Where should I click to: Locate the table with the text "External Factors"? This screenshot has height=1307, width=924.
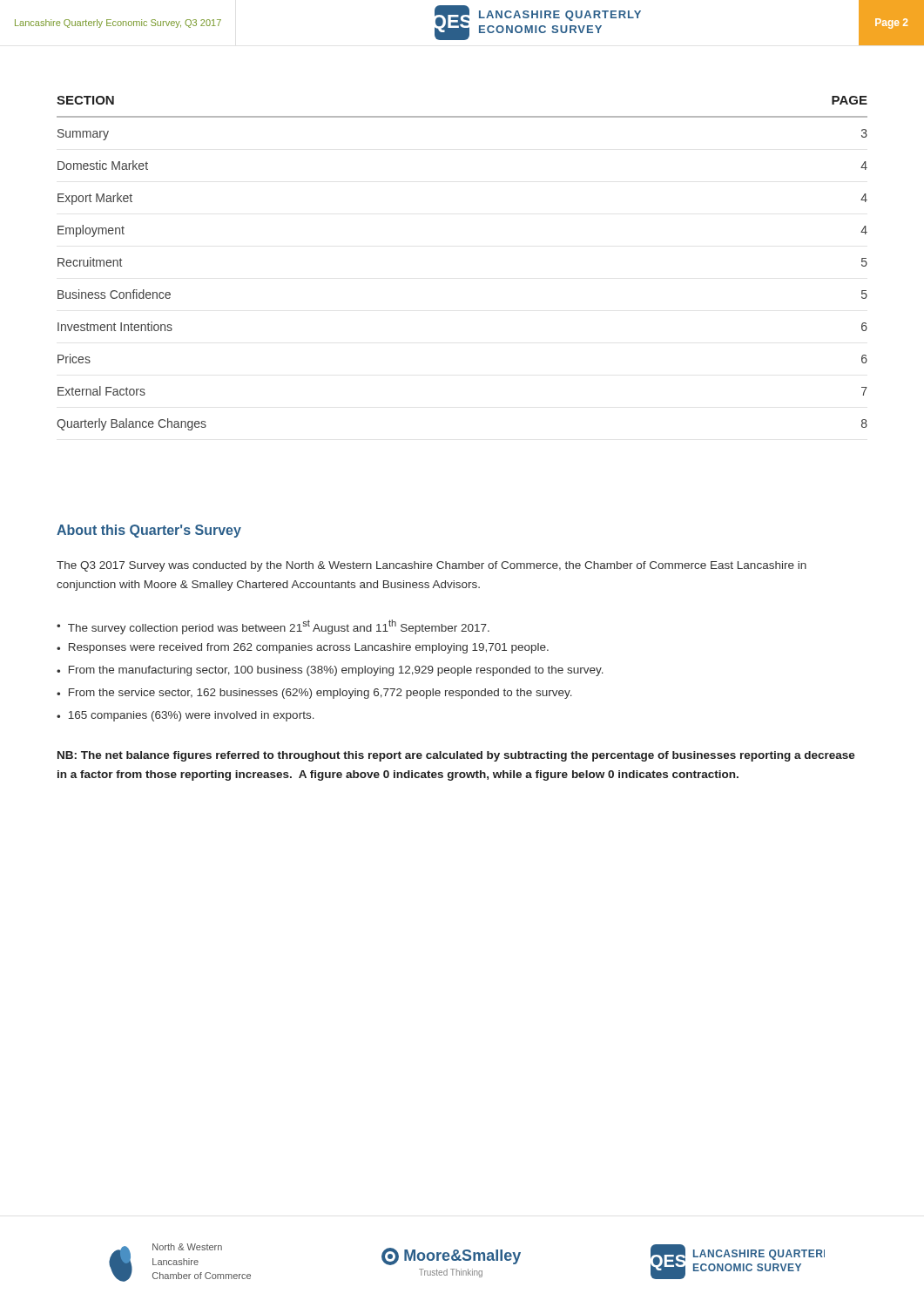462,255
